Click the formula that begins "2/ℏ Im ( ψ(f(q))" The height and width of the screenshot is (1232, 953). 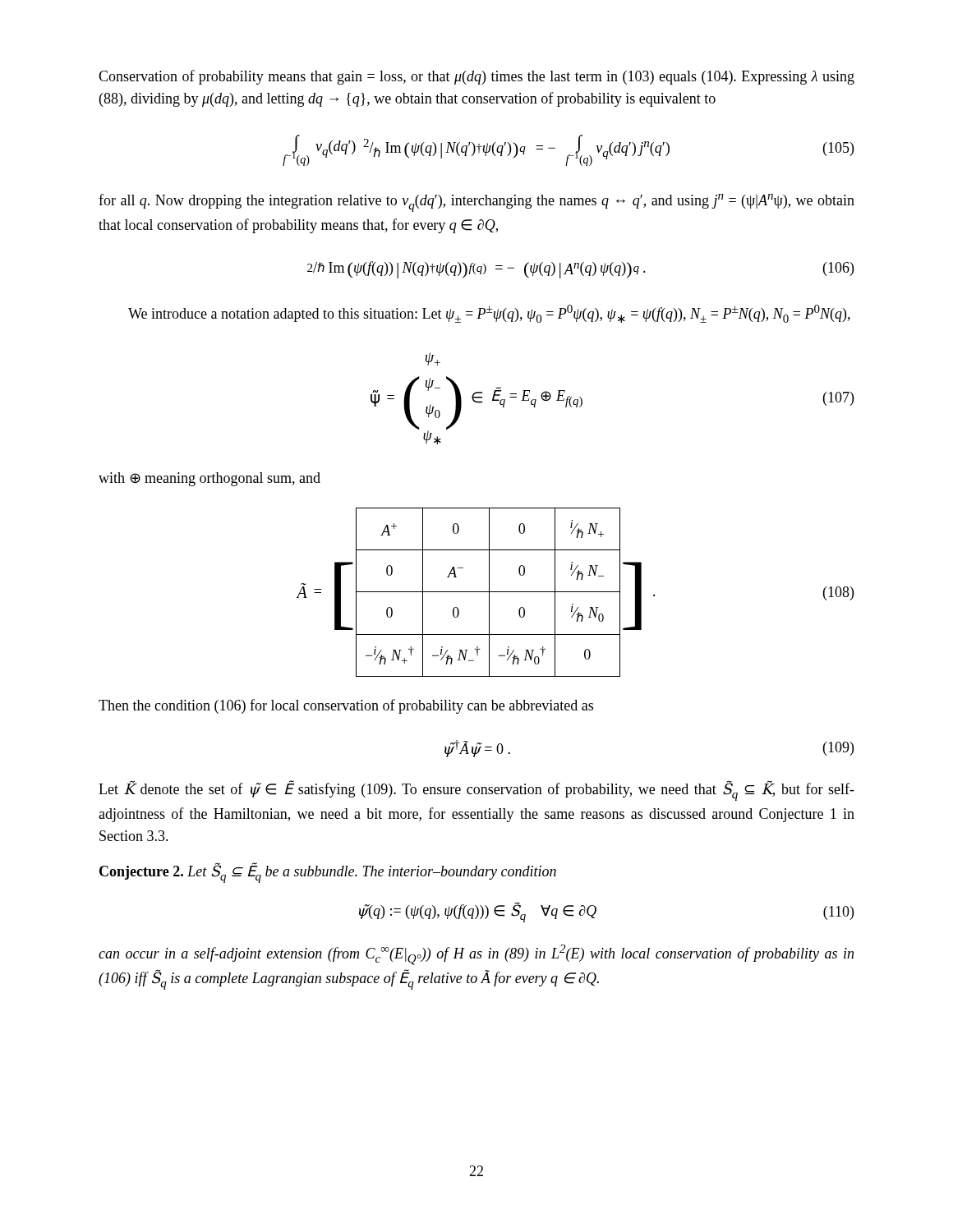click(581, 268)
